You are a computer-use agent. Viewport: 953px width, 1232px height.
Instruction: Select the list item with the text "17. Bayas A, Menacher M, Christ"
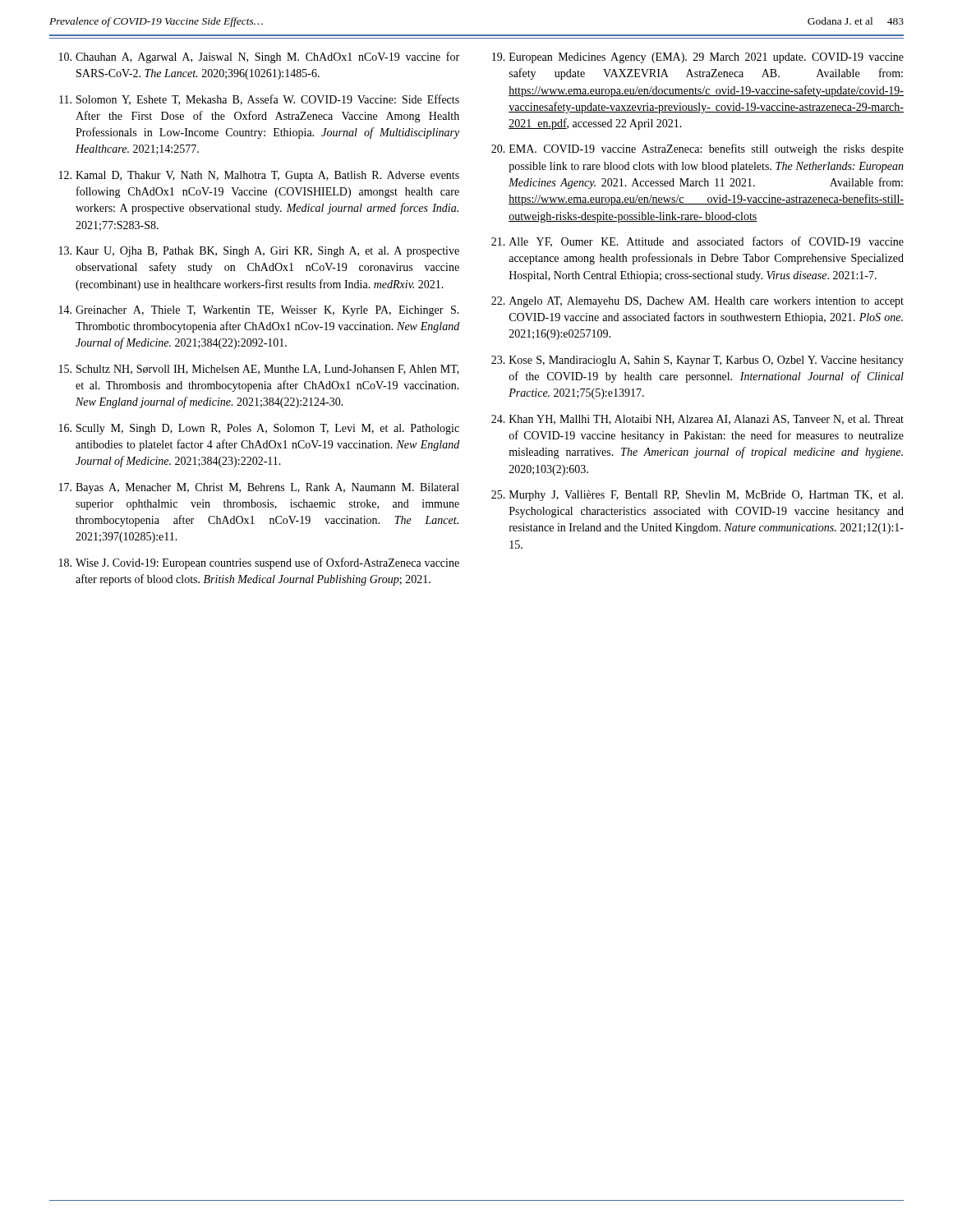click(254, 513)
